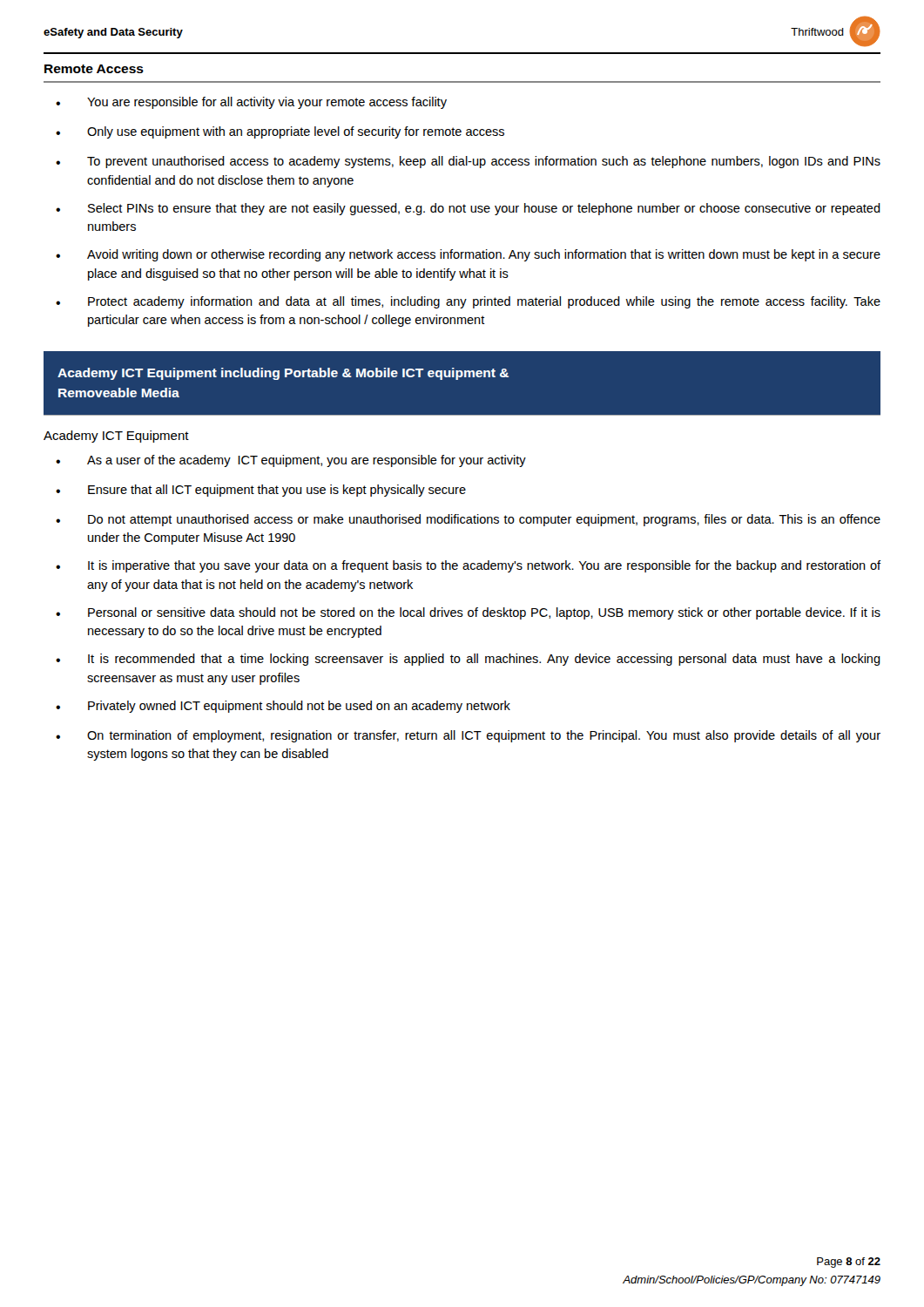Select the passage starting "• Ensure that all ICT"
This screenshot has width=924, height=1307.
point(462,491)
